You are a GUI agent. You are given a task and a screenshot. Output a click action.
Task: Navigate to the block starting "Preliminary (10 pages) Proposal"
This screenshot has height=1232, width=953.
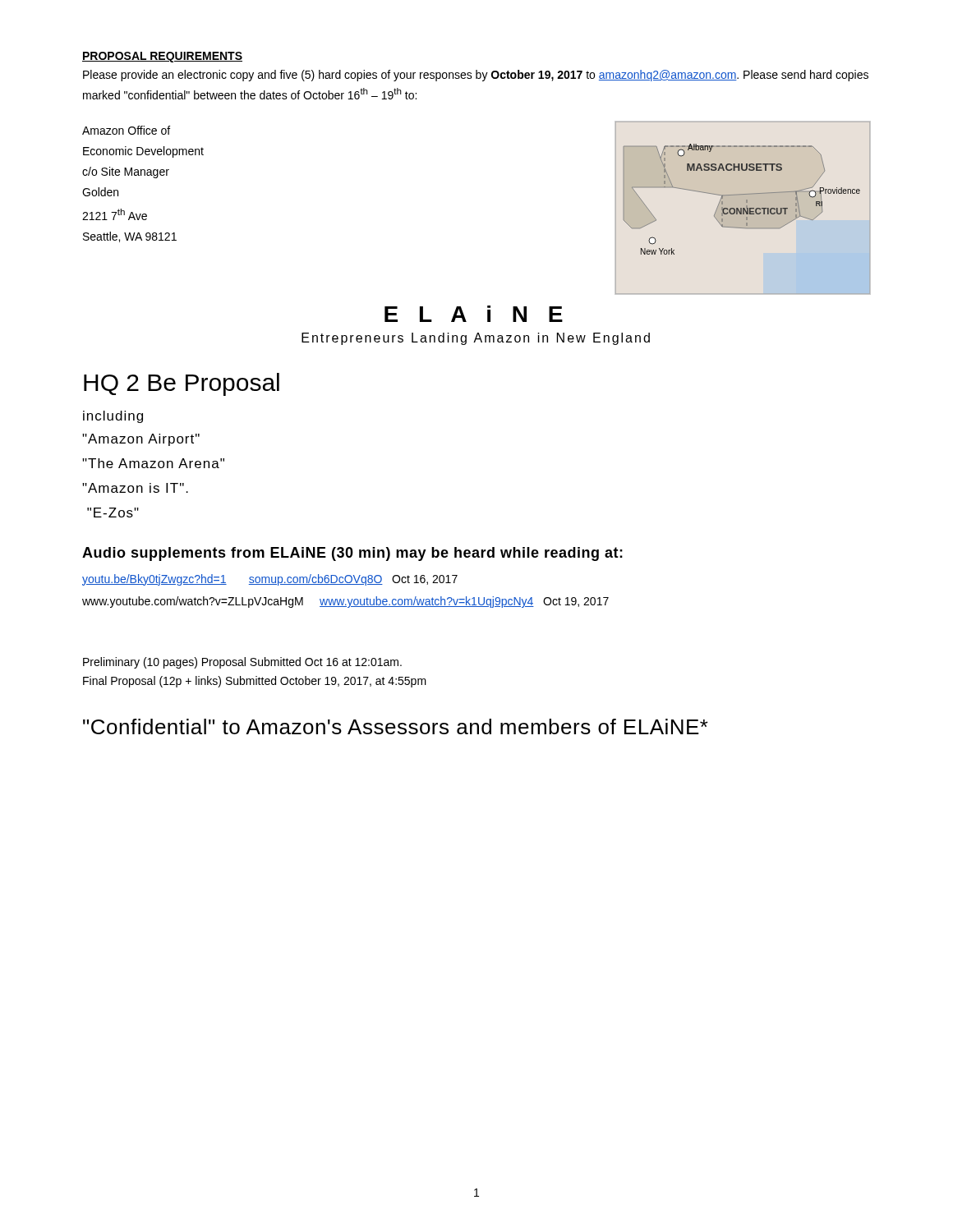pos(254,671)
